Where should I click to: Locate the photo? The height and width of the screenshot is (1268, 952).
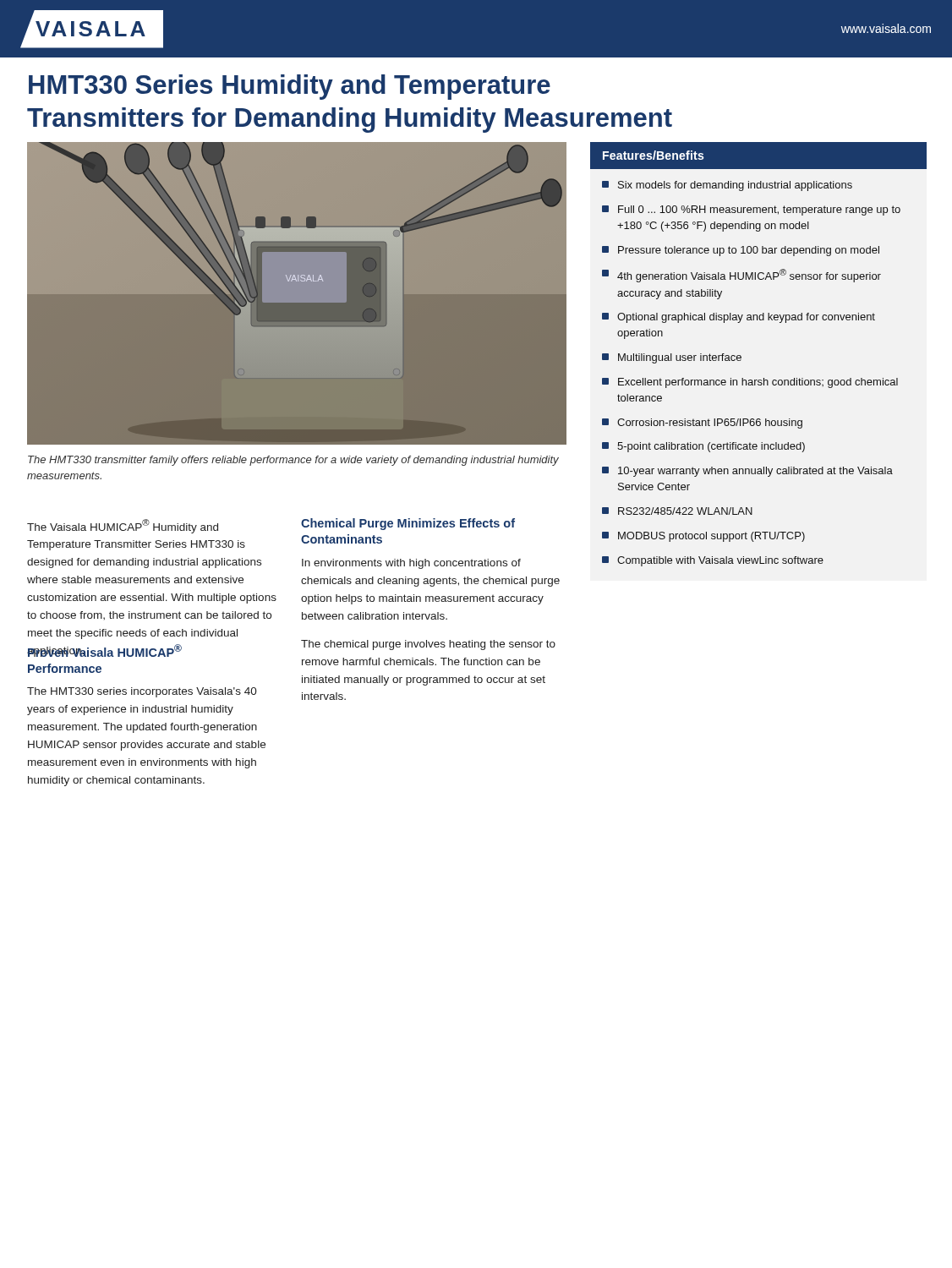297,293
